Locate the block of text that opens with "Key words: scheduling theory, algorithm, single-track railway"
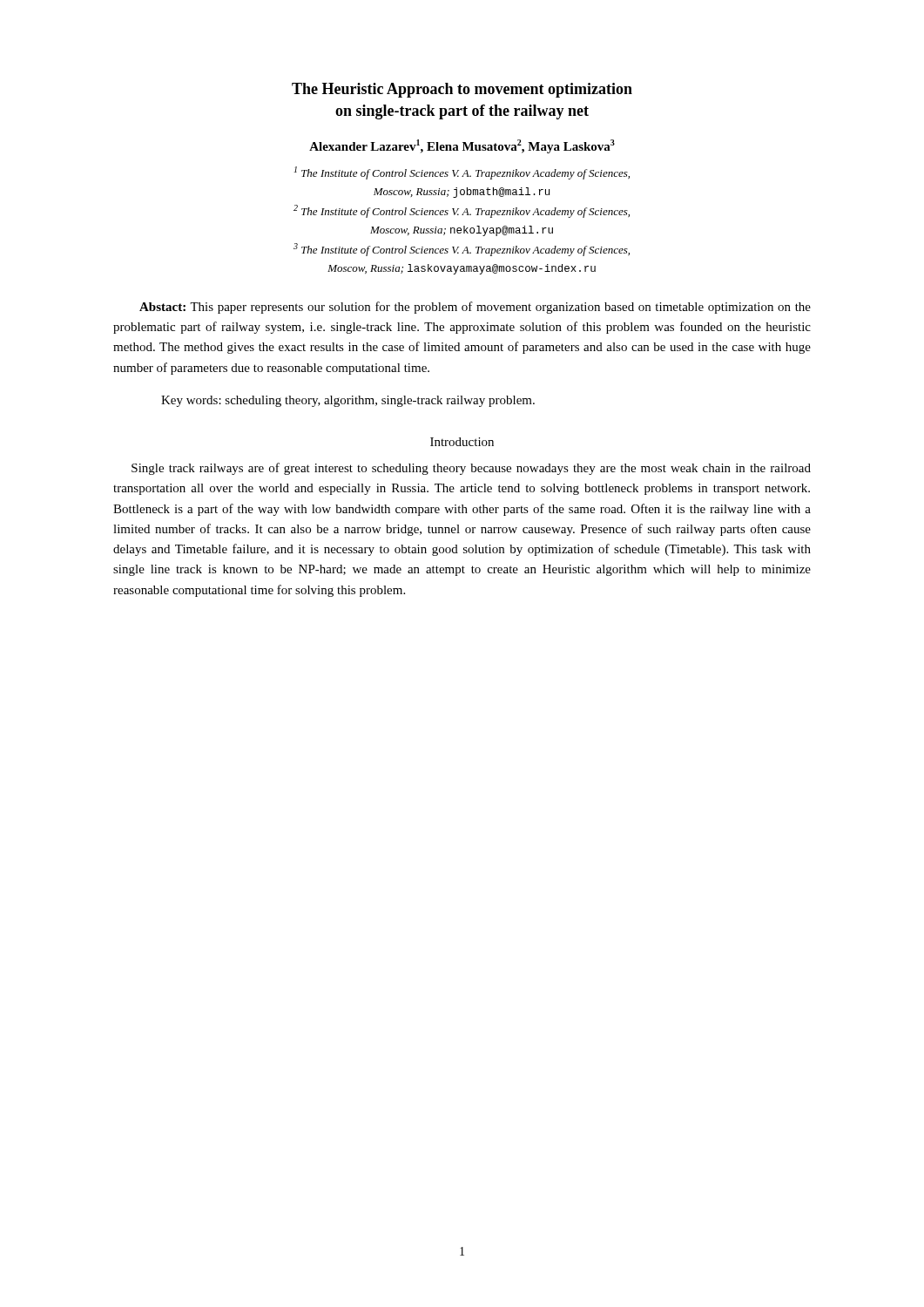The width and height of the screenshot is (924, 1307). [348, 400]
